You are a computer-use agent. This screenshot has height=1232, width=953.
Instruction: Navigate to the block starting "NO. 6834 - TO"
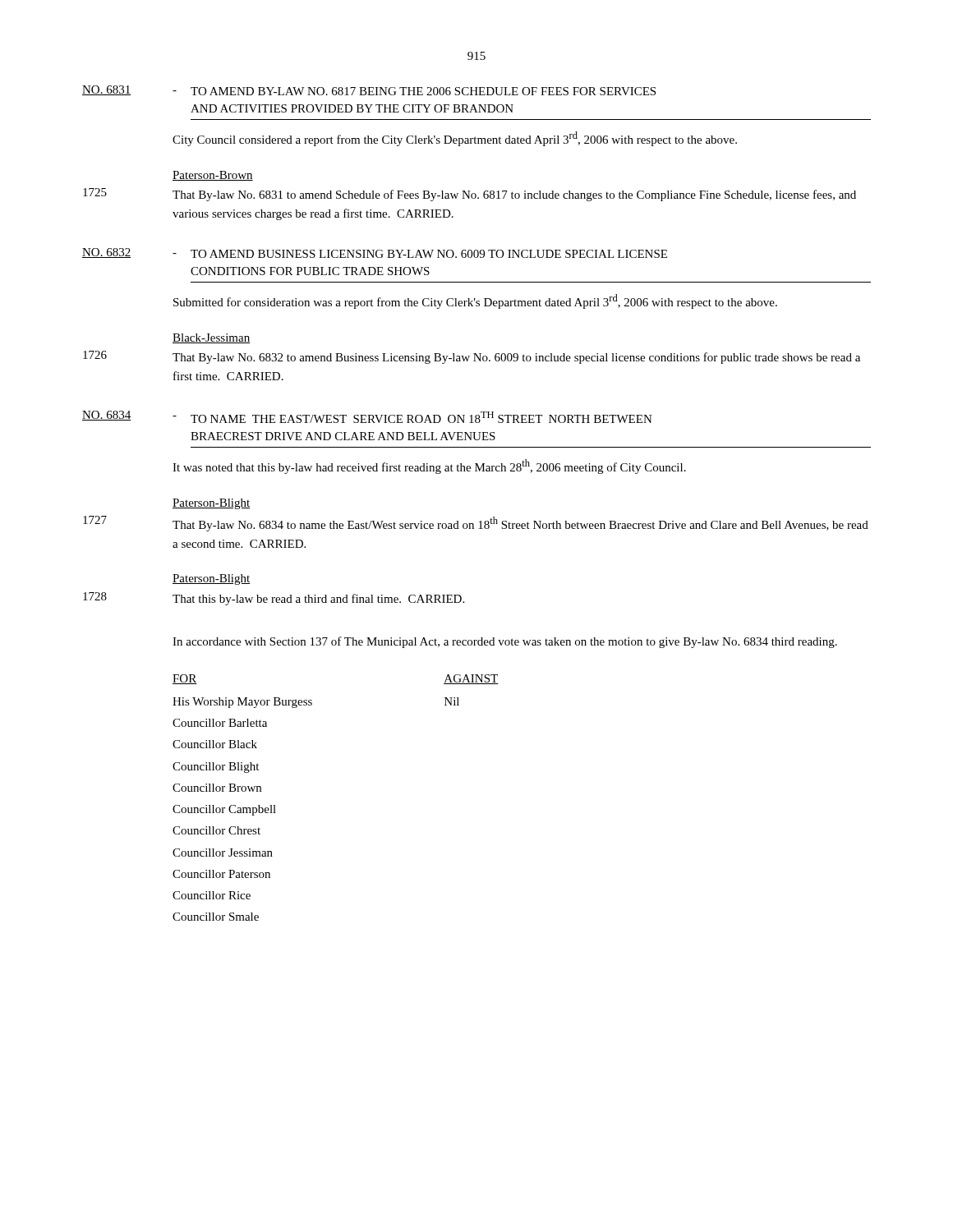[476, 428]
